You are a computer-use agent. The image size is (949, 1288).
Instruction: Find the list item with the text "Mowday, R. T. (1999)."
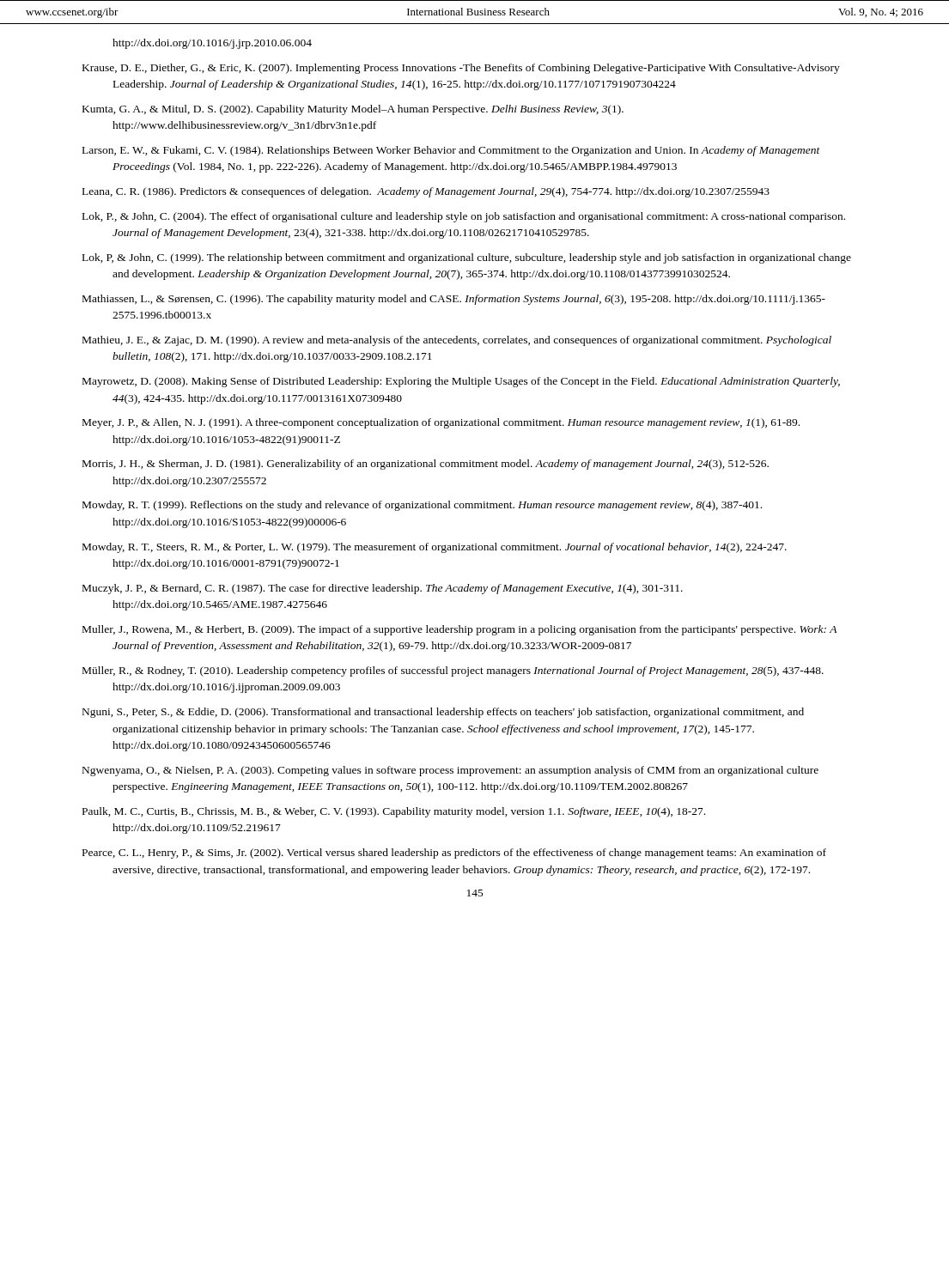tap(422, 513)
